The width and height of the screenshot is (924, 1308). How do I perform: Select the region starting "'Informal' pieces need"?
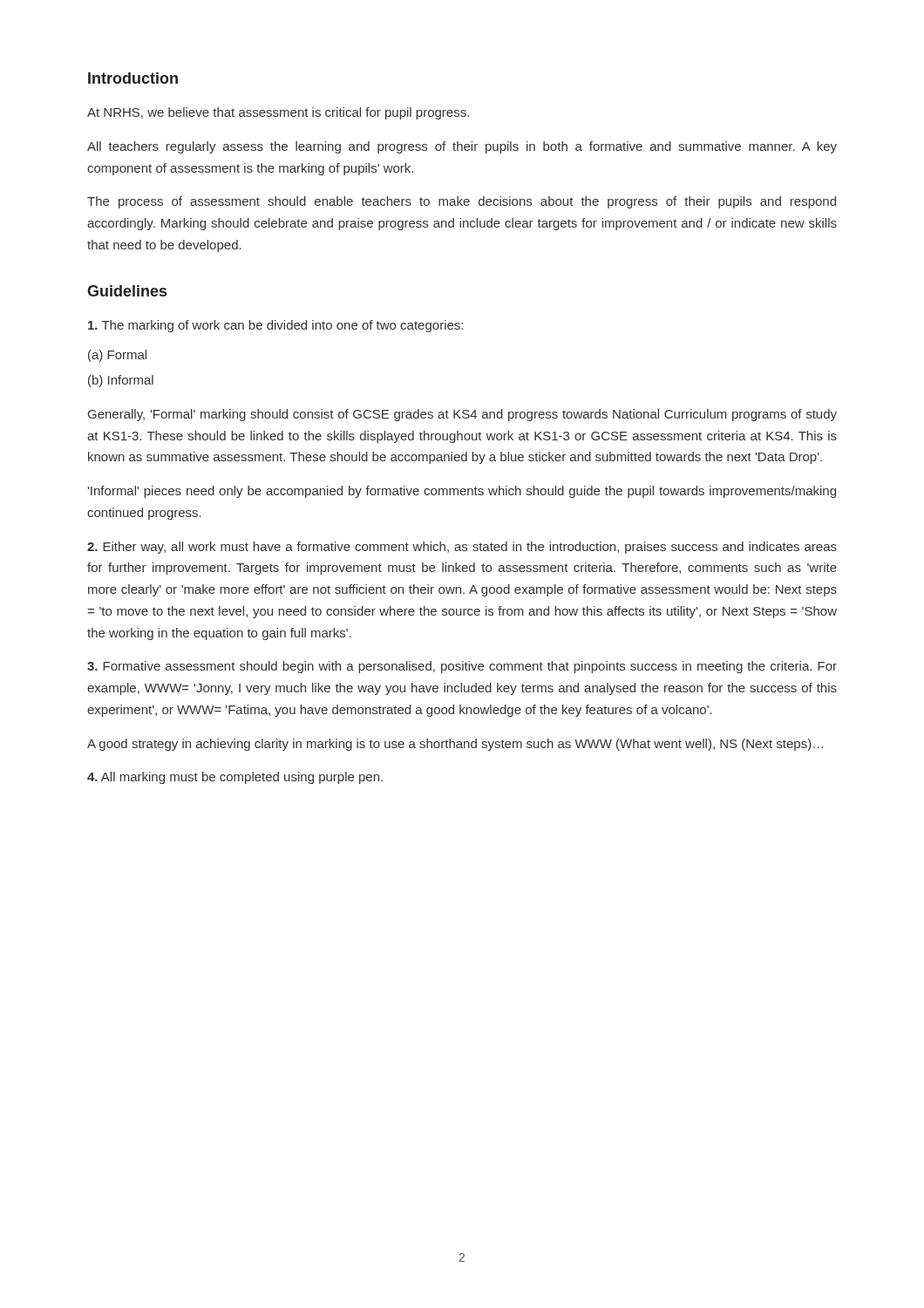point(462,501)
